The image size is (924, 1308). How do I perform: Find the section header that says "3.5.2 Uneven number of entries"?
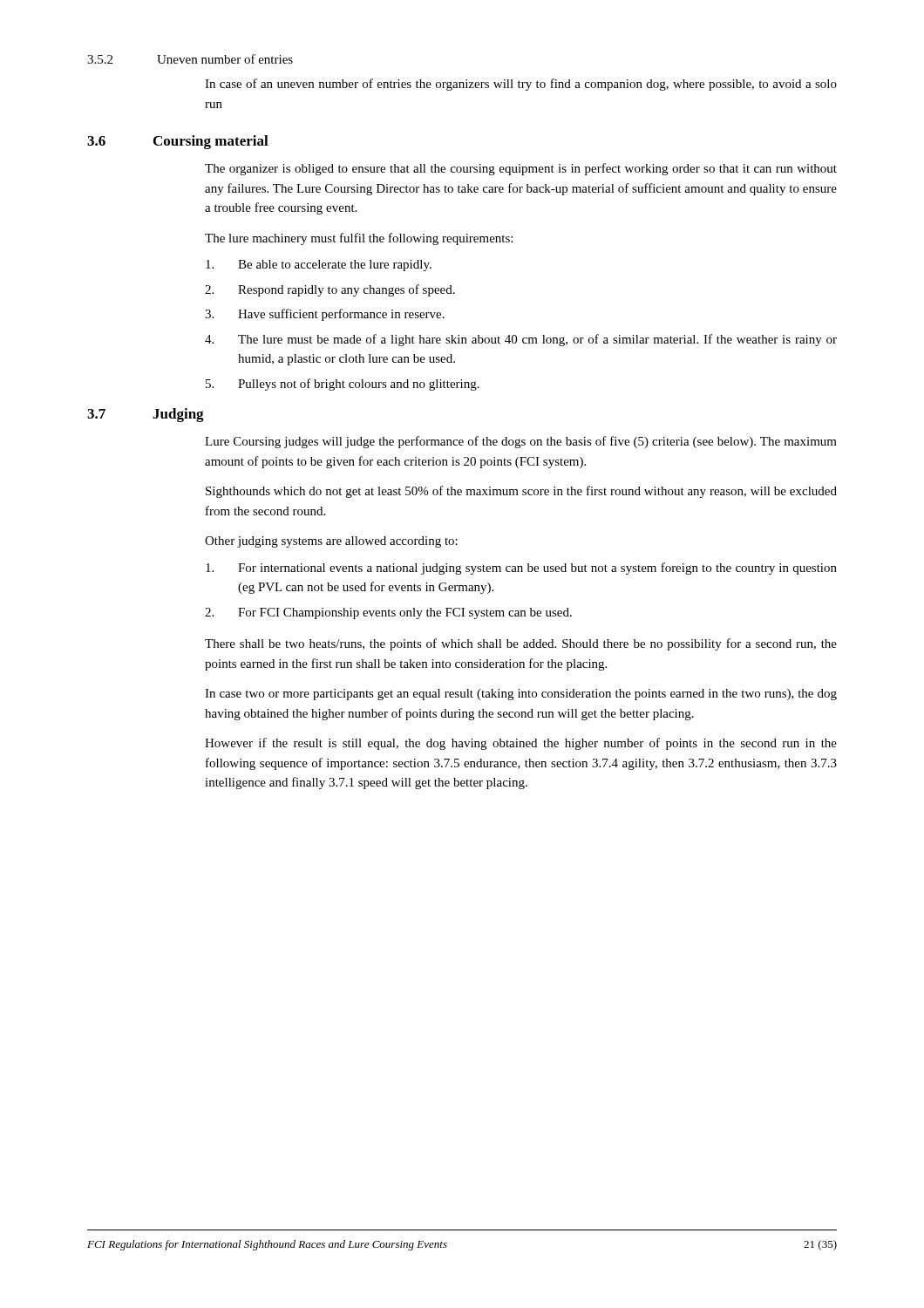tap(190, 60)
